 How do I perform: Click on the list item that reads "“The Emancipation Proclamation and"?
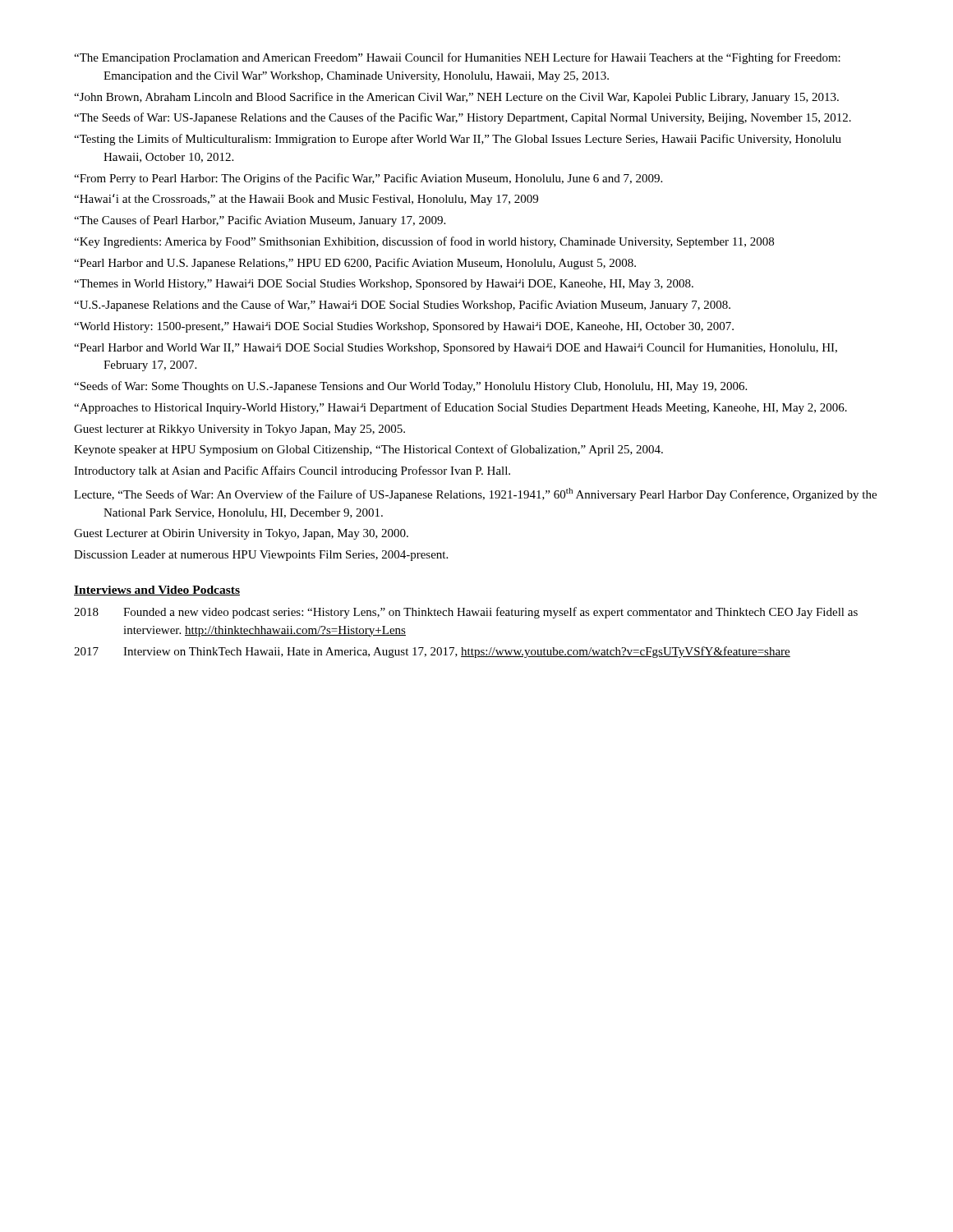tap(458, 66)
